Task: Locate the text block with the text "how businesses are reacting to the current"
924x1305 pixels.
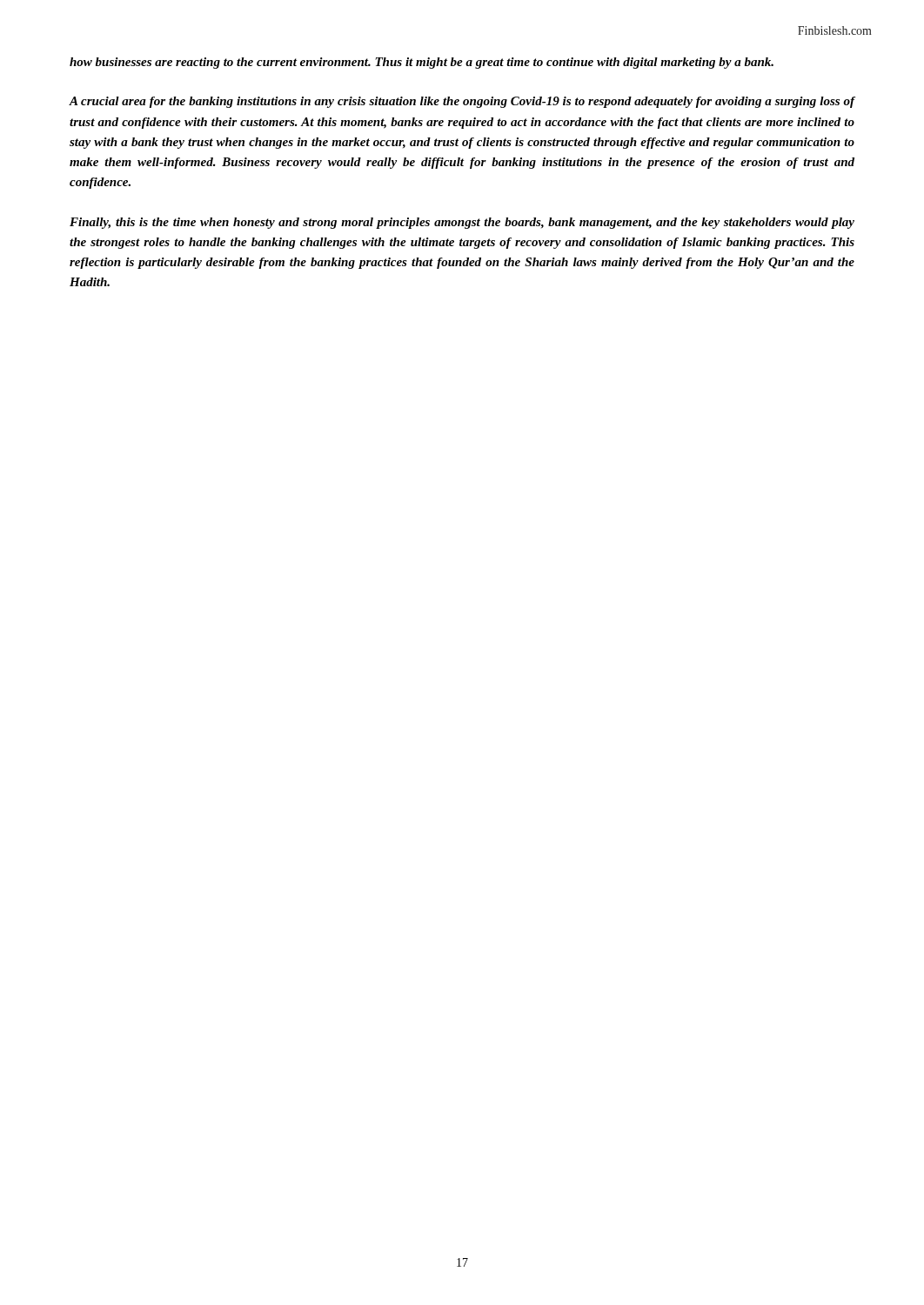Action: [x=462, y=62]
